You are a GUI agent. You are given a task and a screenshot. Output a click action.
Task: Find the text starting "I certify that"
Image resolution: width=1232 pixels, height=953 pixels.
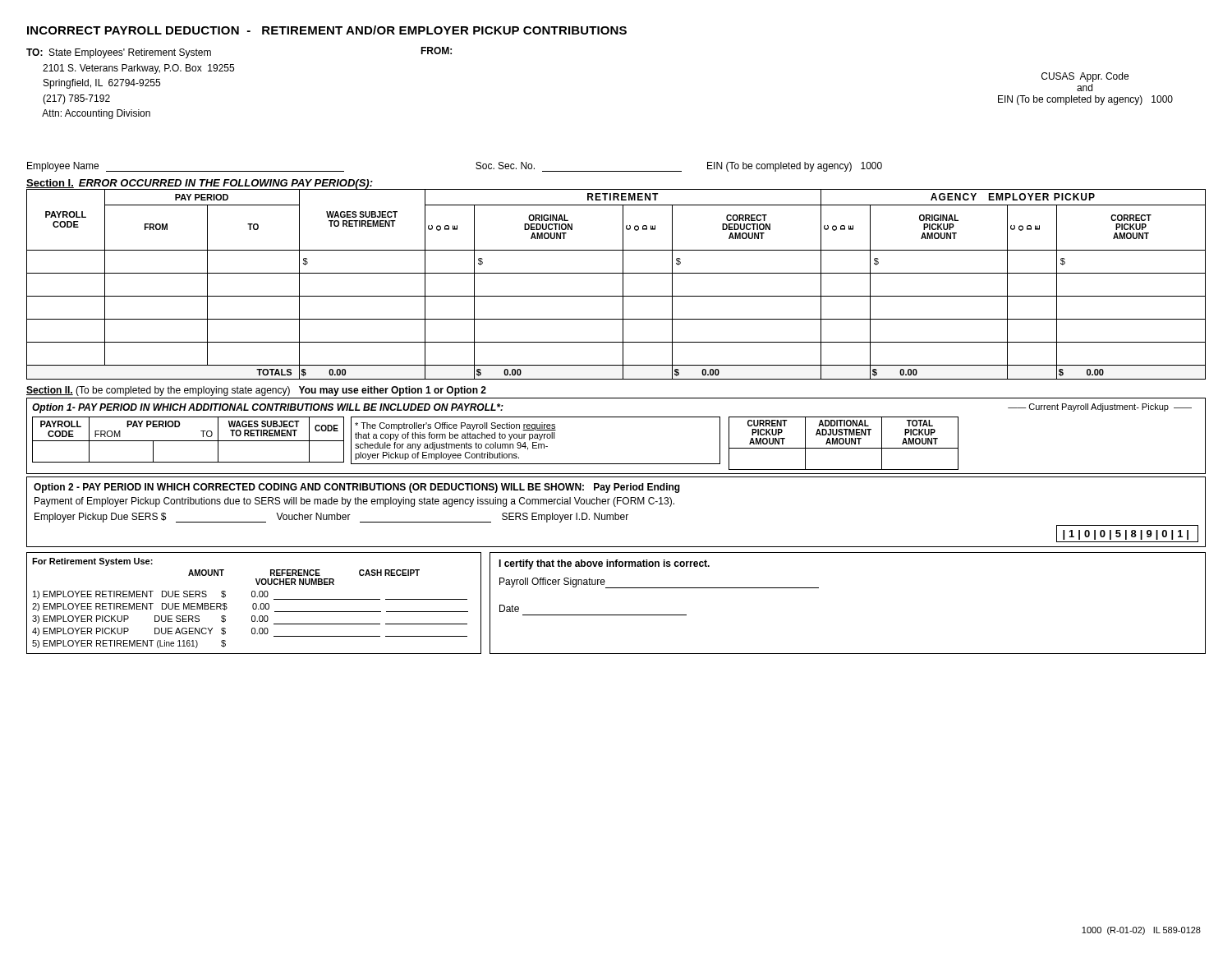[604, 564]
